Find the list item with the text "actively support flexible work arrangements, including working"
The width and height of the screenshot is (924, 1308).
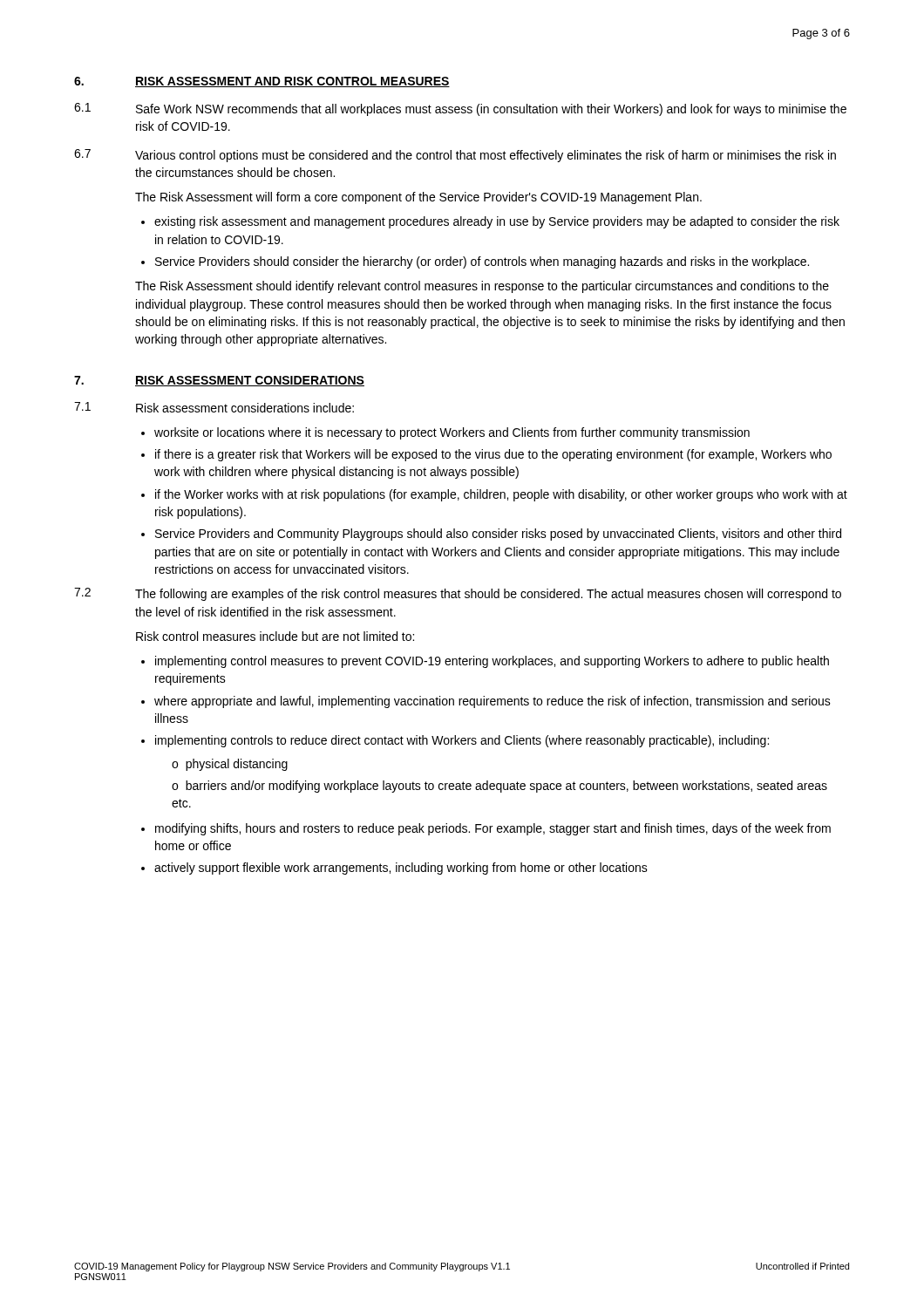click(x=401, y=868)
